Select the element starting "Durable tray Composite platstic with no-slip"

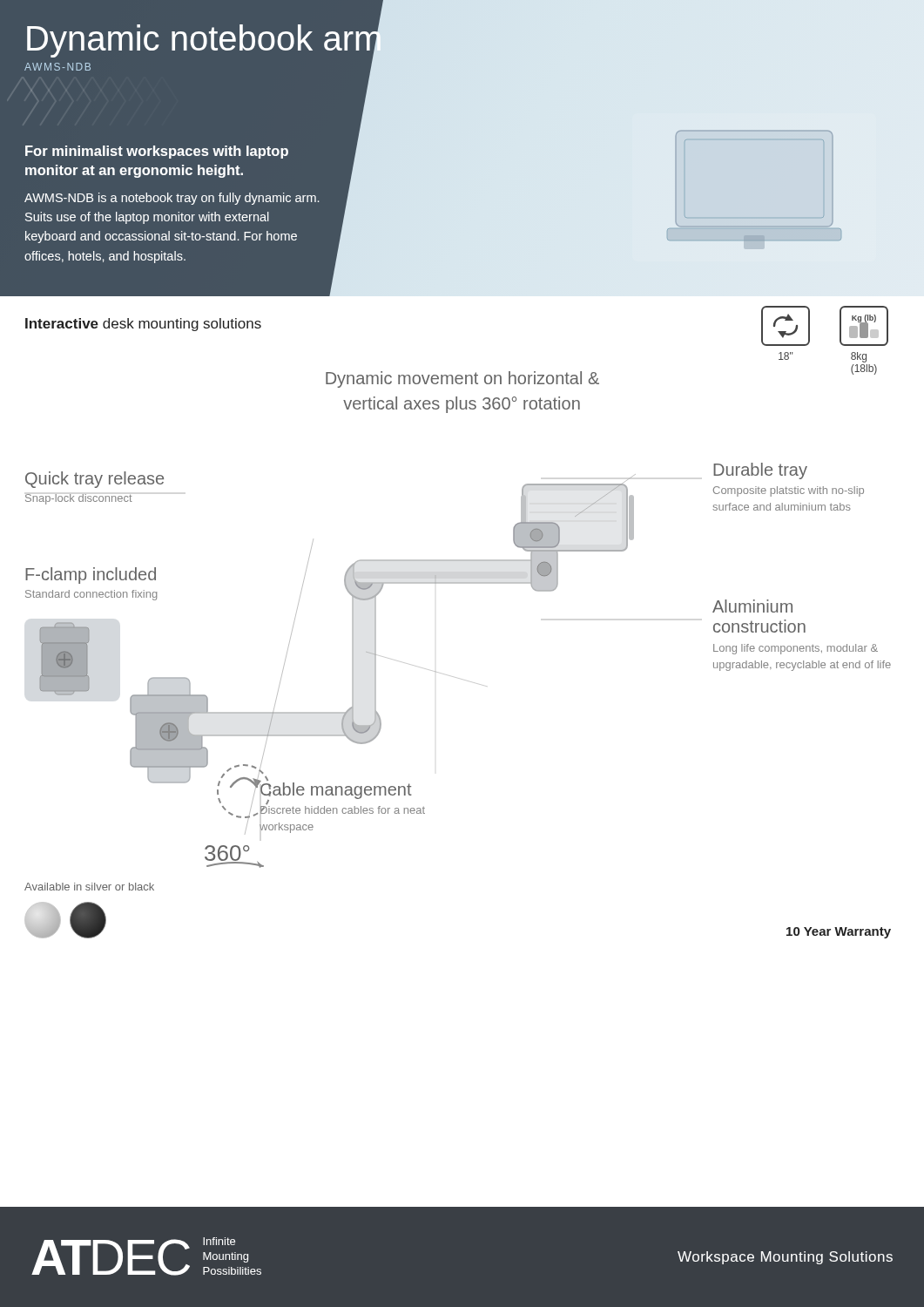point(806,488)
